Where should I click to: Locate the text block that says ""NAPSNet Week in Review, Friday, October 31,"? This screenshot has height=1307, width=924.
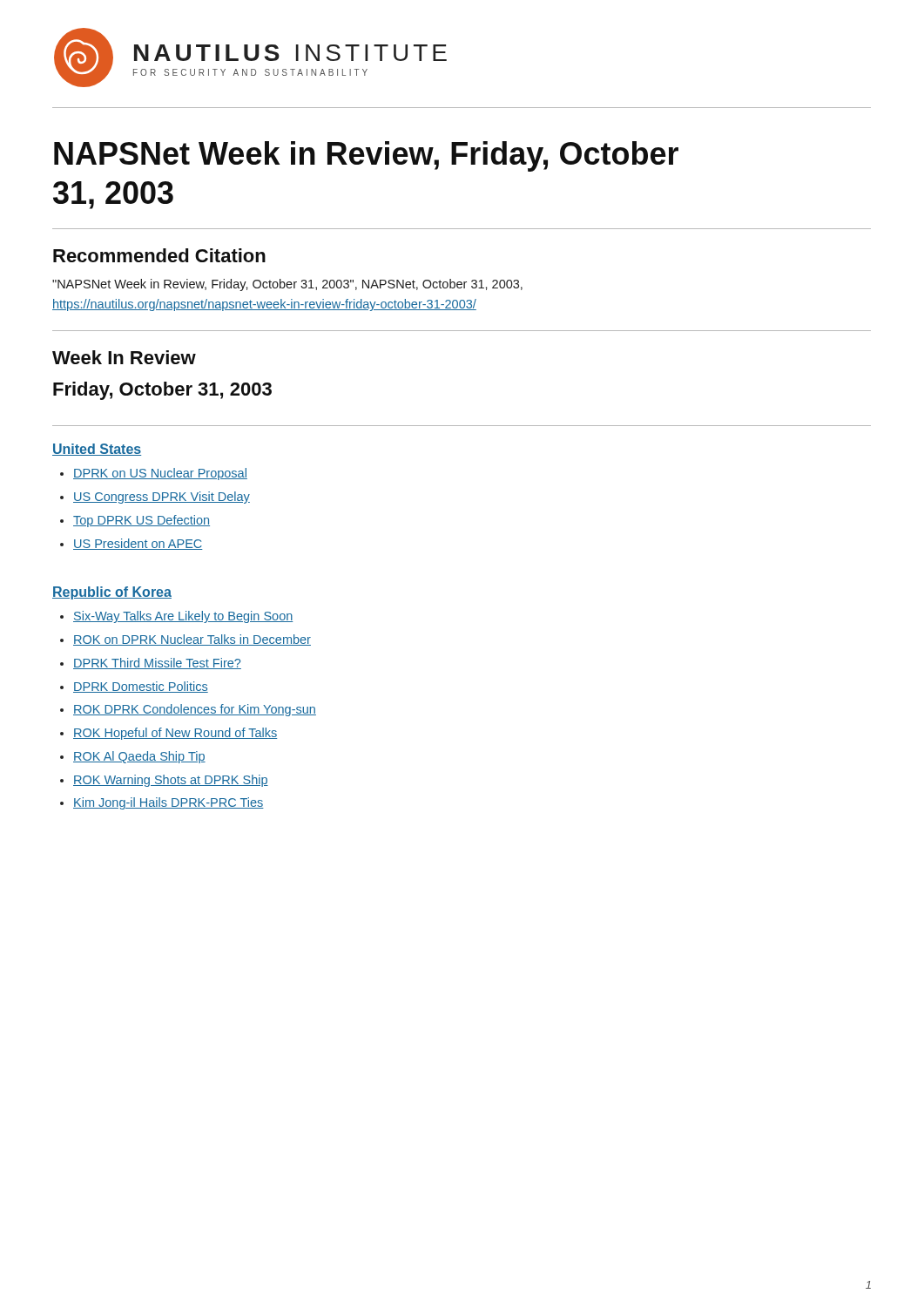tap(462, 295)
